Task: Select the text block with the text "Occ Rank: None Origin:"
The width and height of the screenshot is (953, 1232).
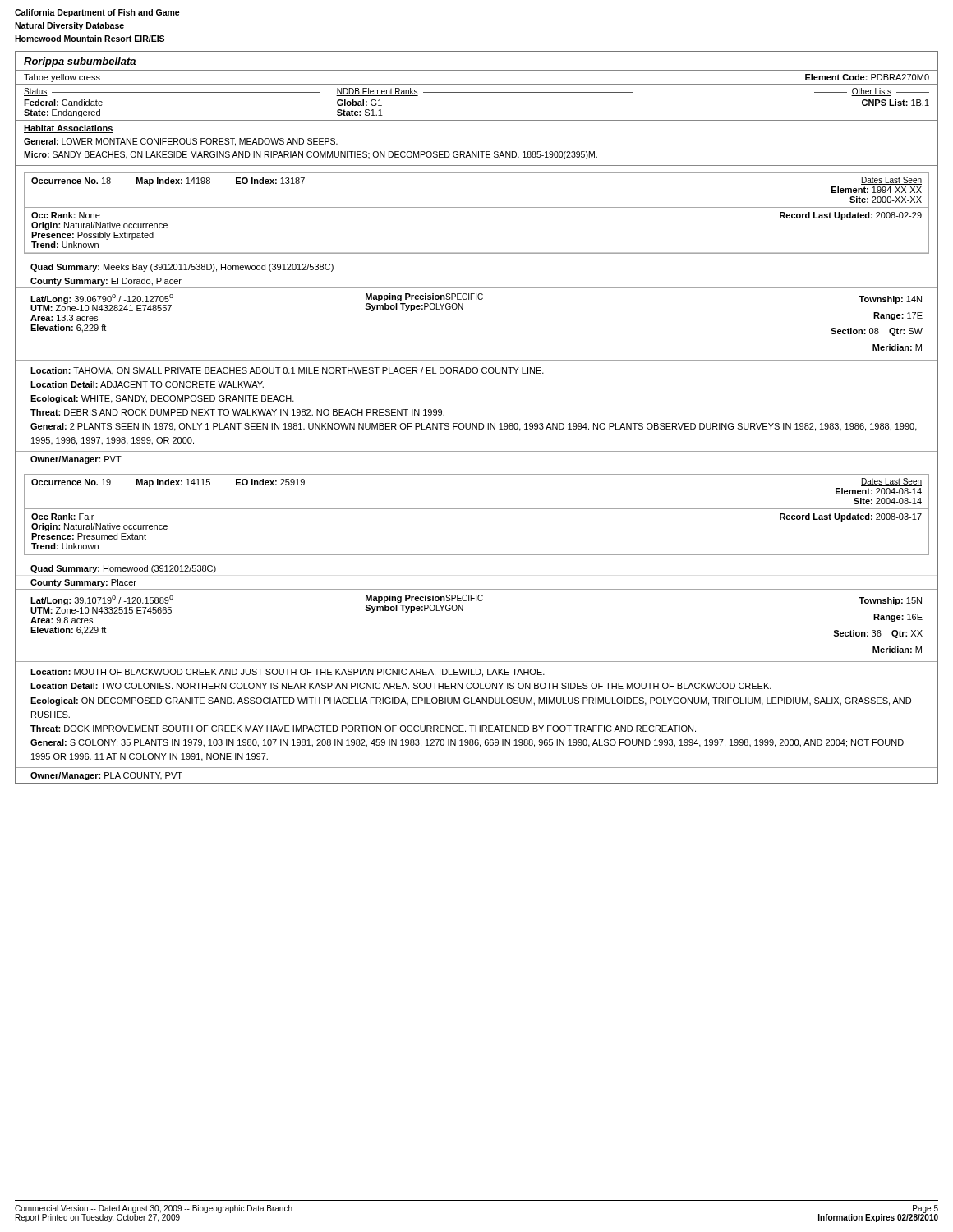Action: coord(63,216)
